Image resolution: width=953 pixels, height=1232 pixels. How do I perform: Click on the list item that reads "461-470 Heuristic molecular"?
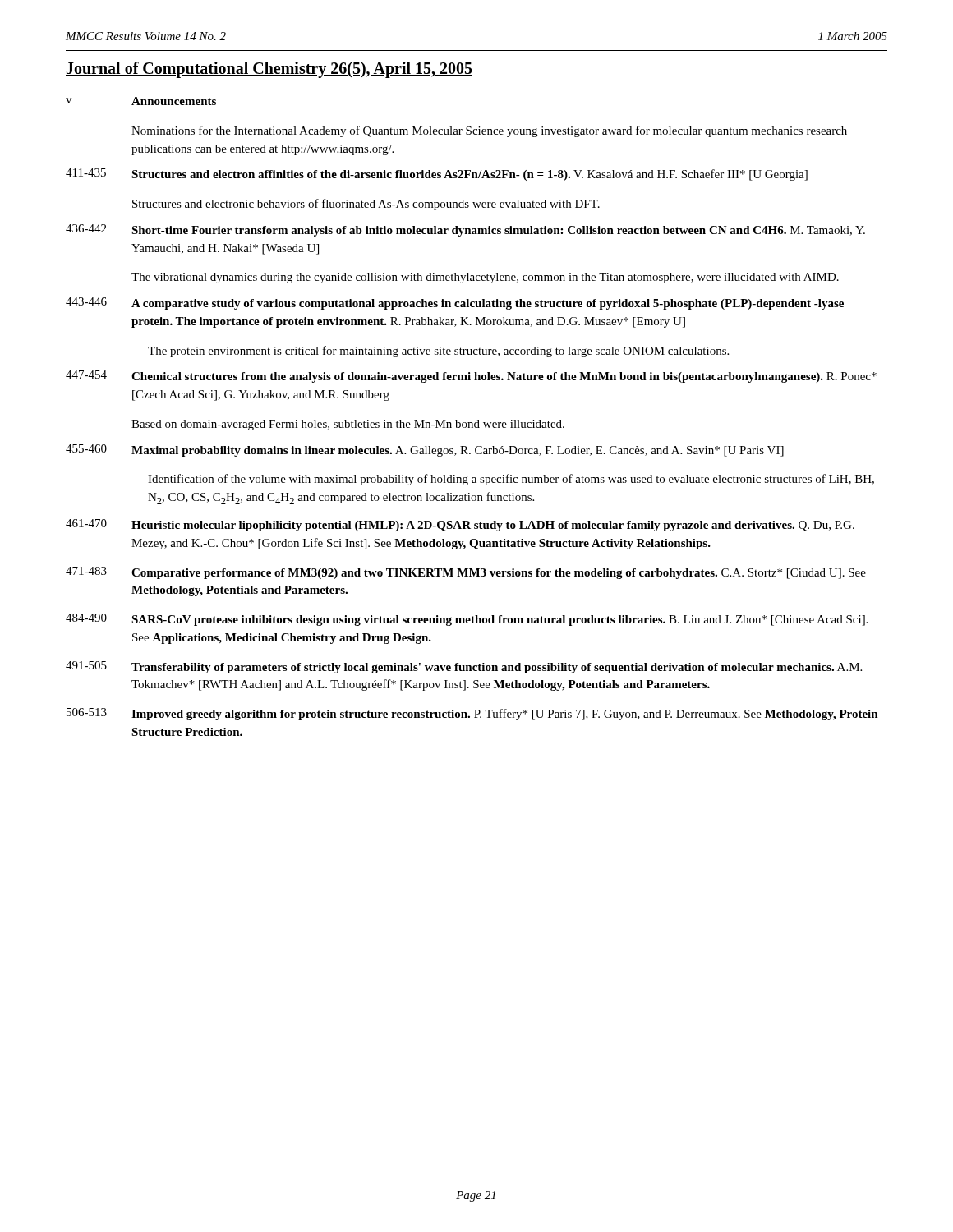pyautogui.click(x=476, y=535)
